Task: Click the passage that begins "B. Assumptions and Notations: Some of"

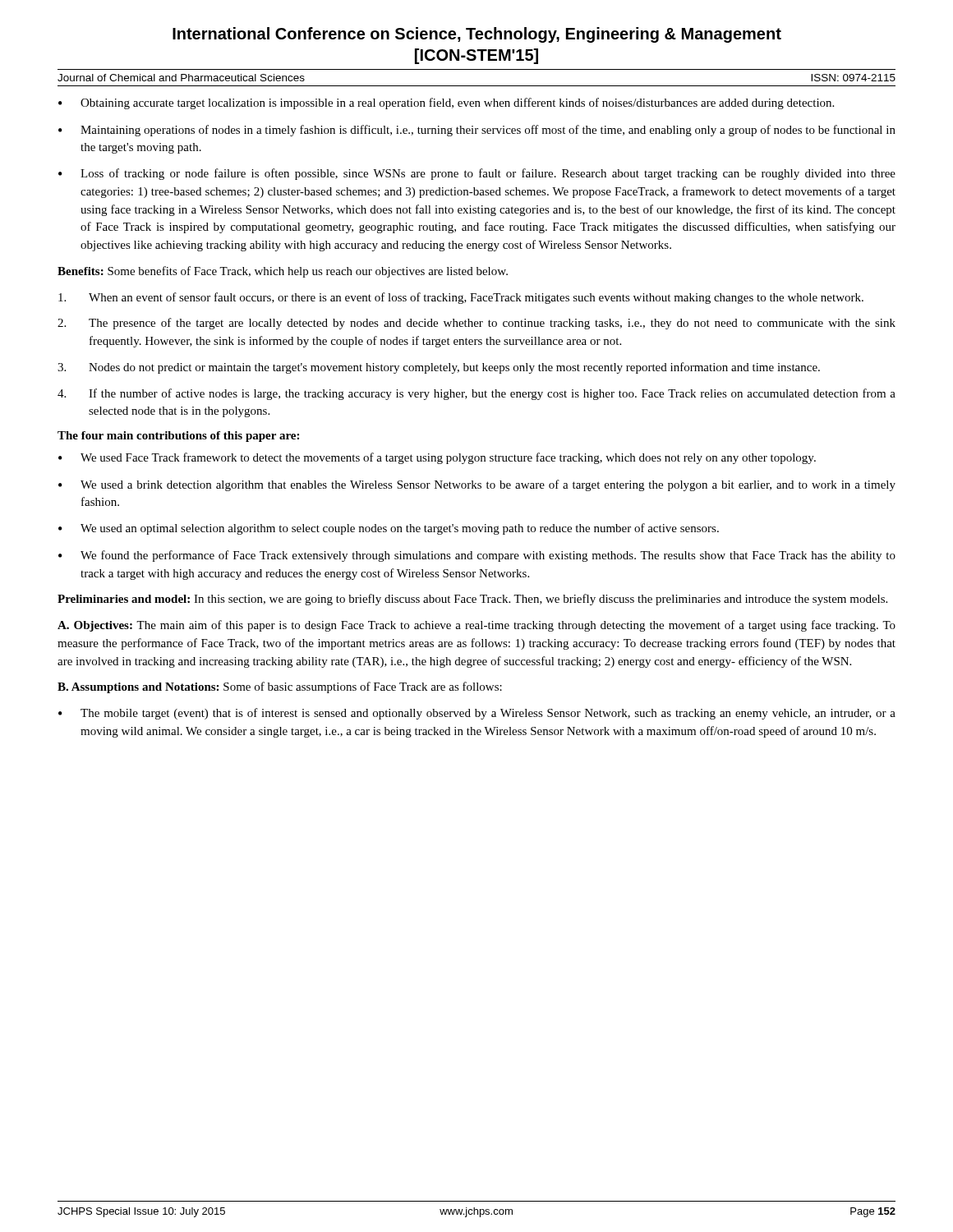Action: coord(280,687)
